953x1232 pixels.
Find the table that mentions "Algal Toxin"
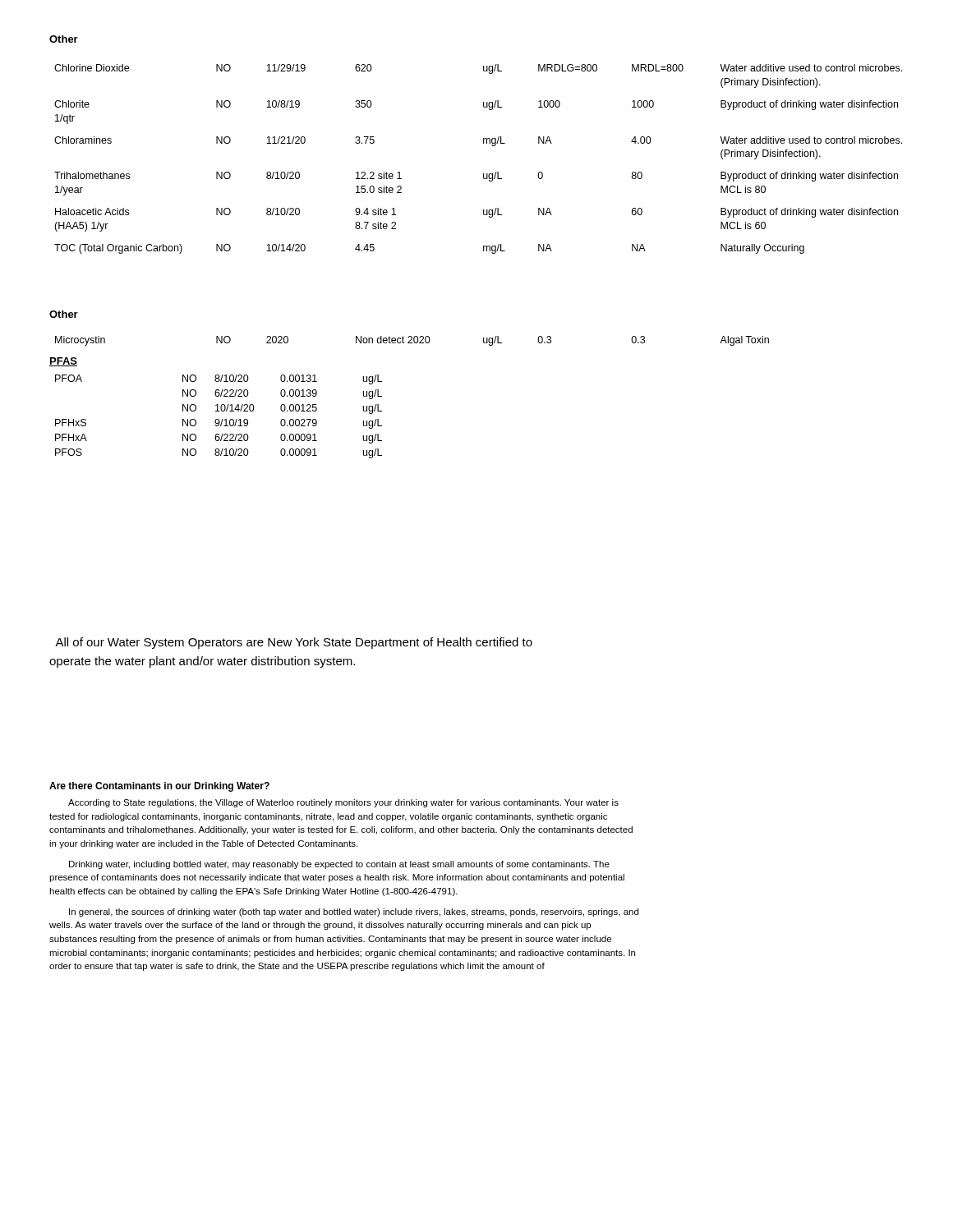point(493,337)
